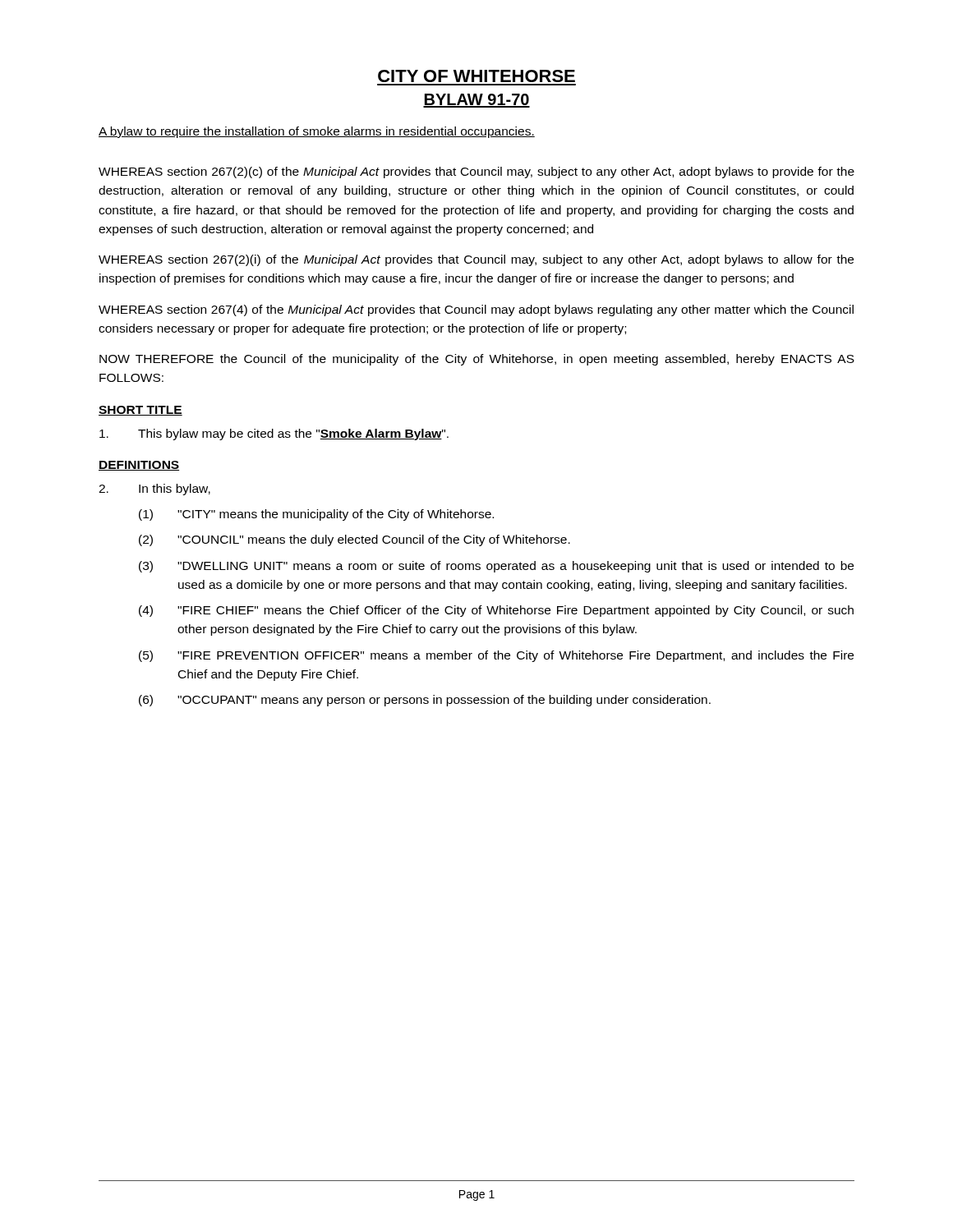The image size is (953, 1232).
Task: Select the passage starting "CITY OF WHITEHORSE"
Action: [x=476, y=76]
